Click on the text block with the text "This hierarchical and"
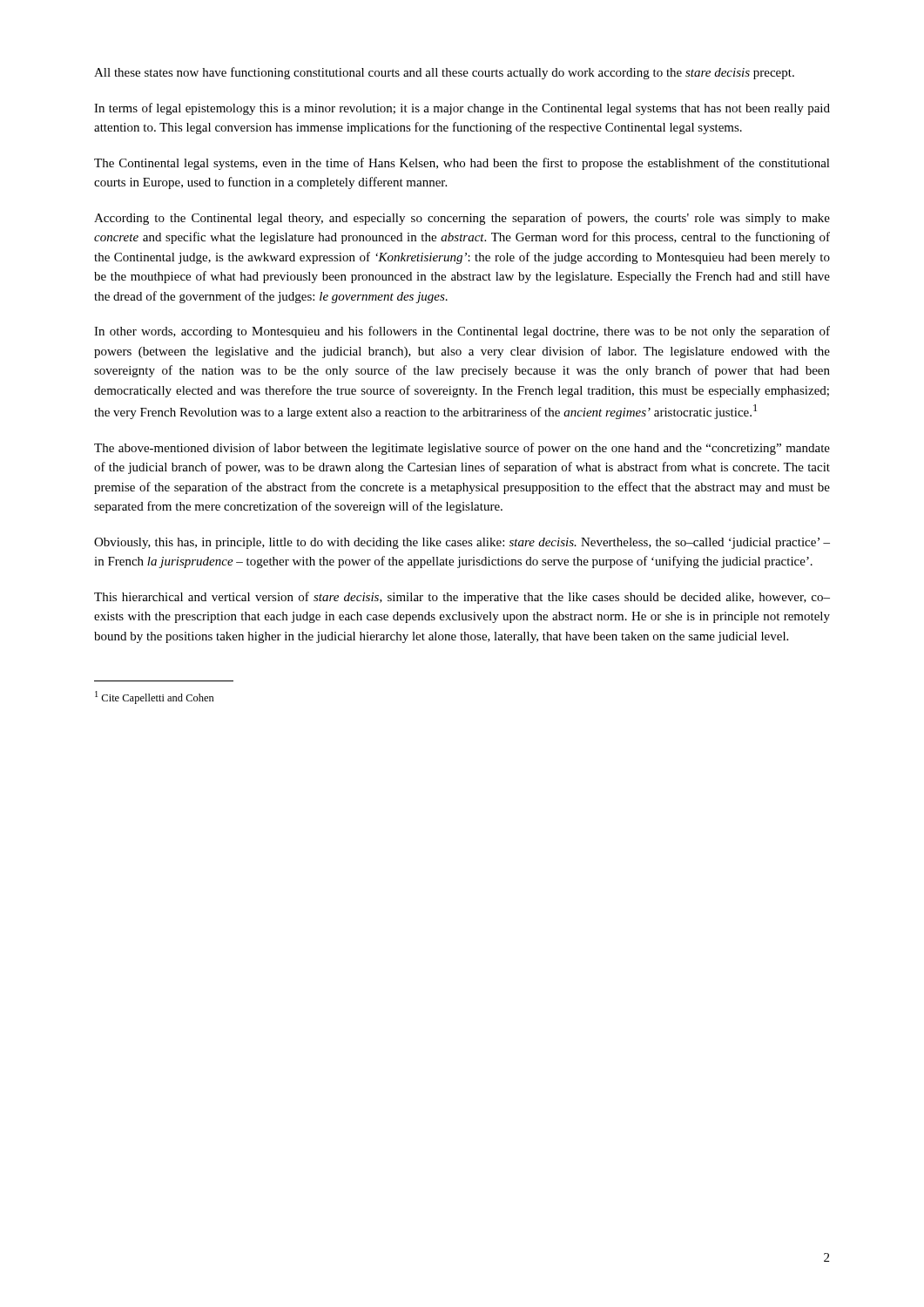924x1307 pixels. tap(462, 616)
